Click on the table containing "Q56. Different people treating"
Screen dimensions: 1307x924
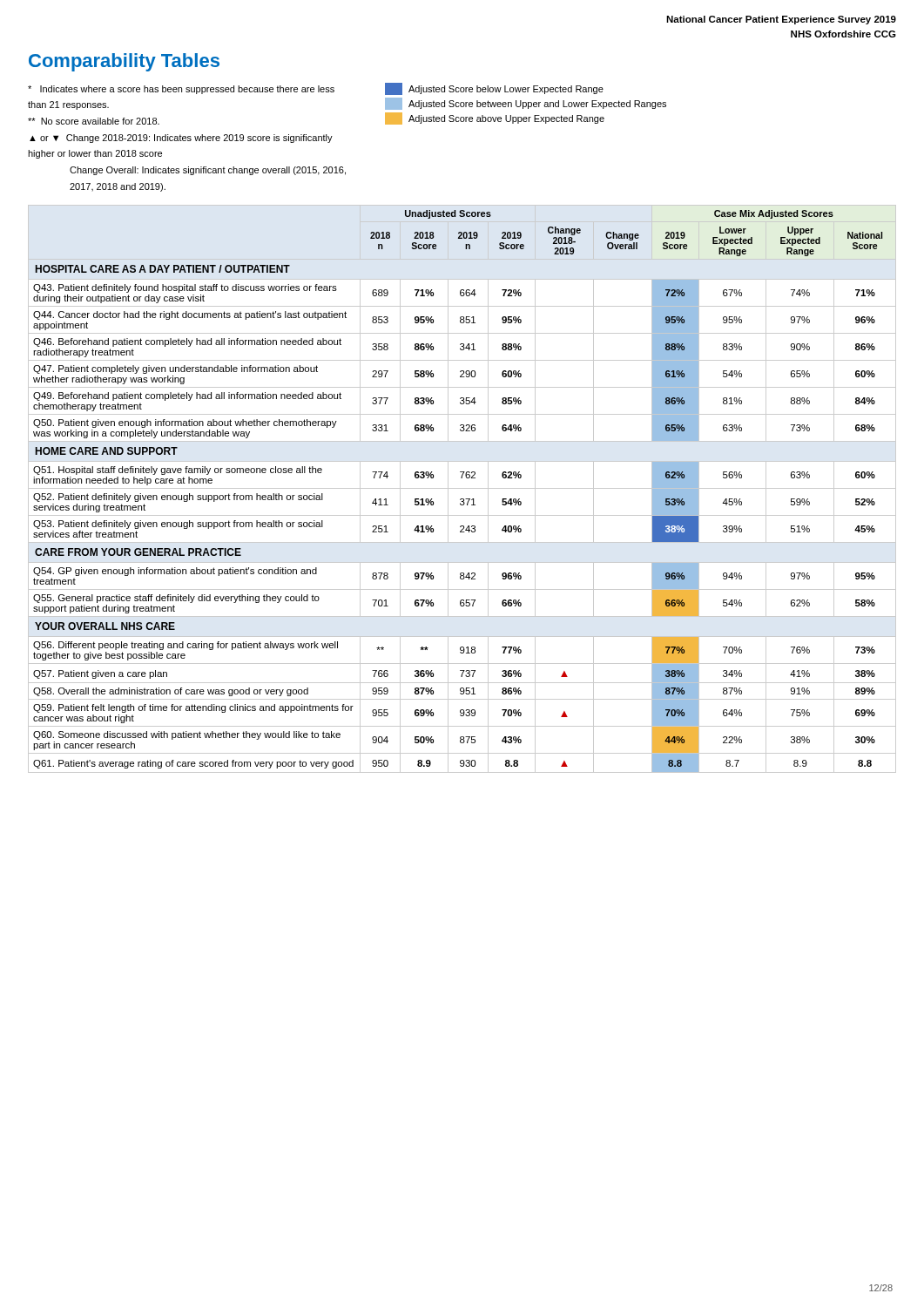[x=462, y=489]
